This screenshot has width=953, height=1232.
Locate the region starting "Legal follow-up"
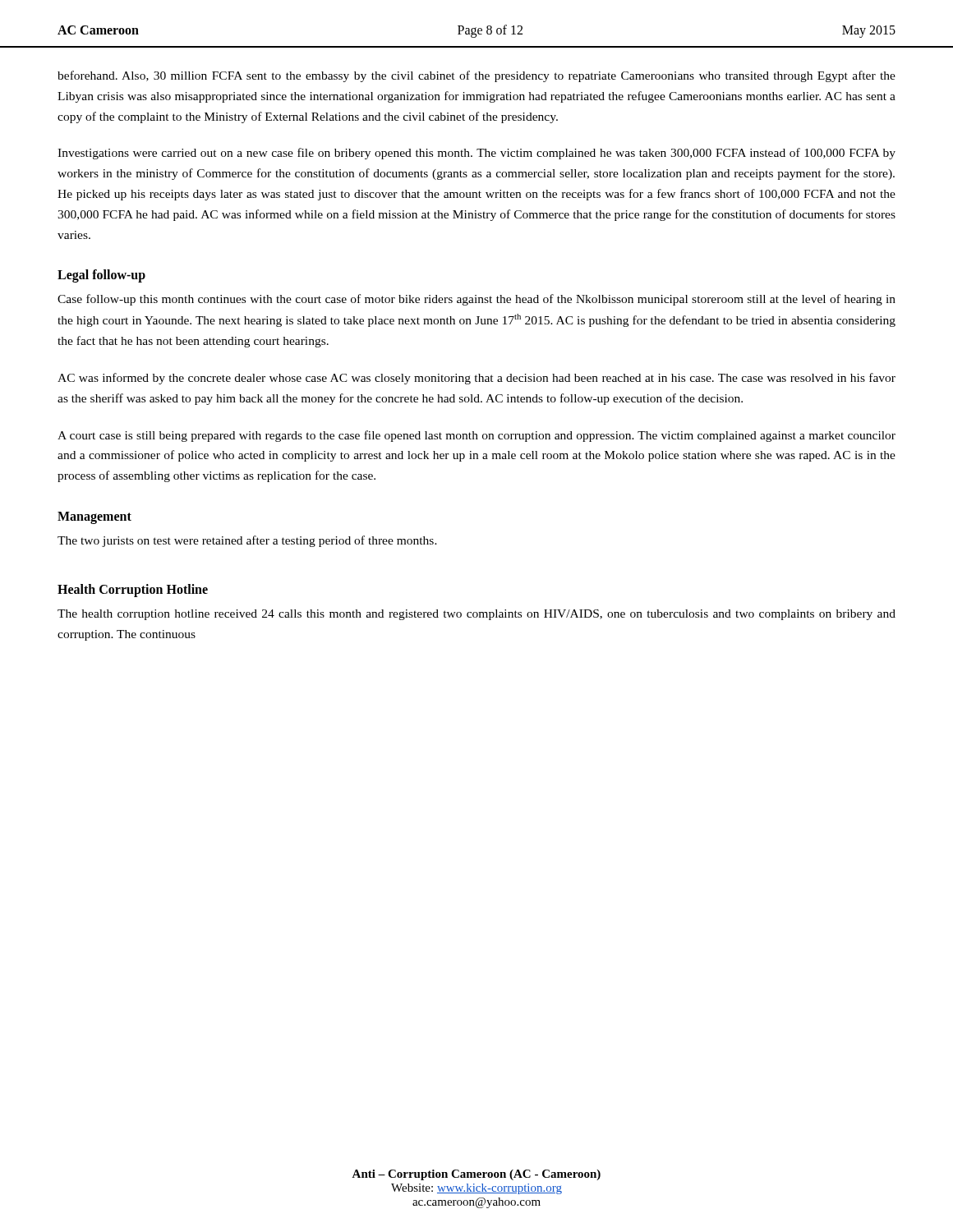(101, 275)
